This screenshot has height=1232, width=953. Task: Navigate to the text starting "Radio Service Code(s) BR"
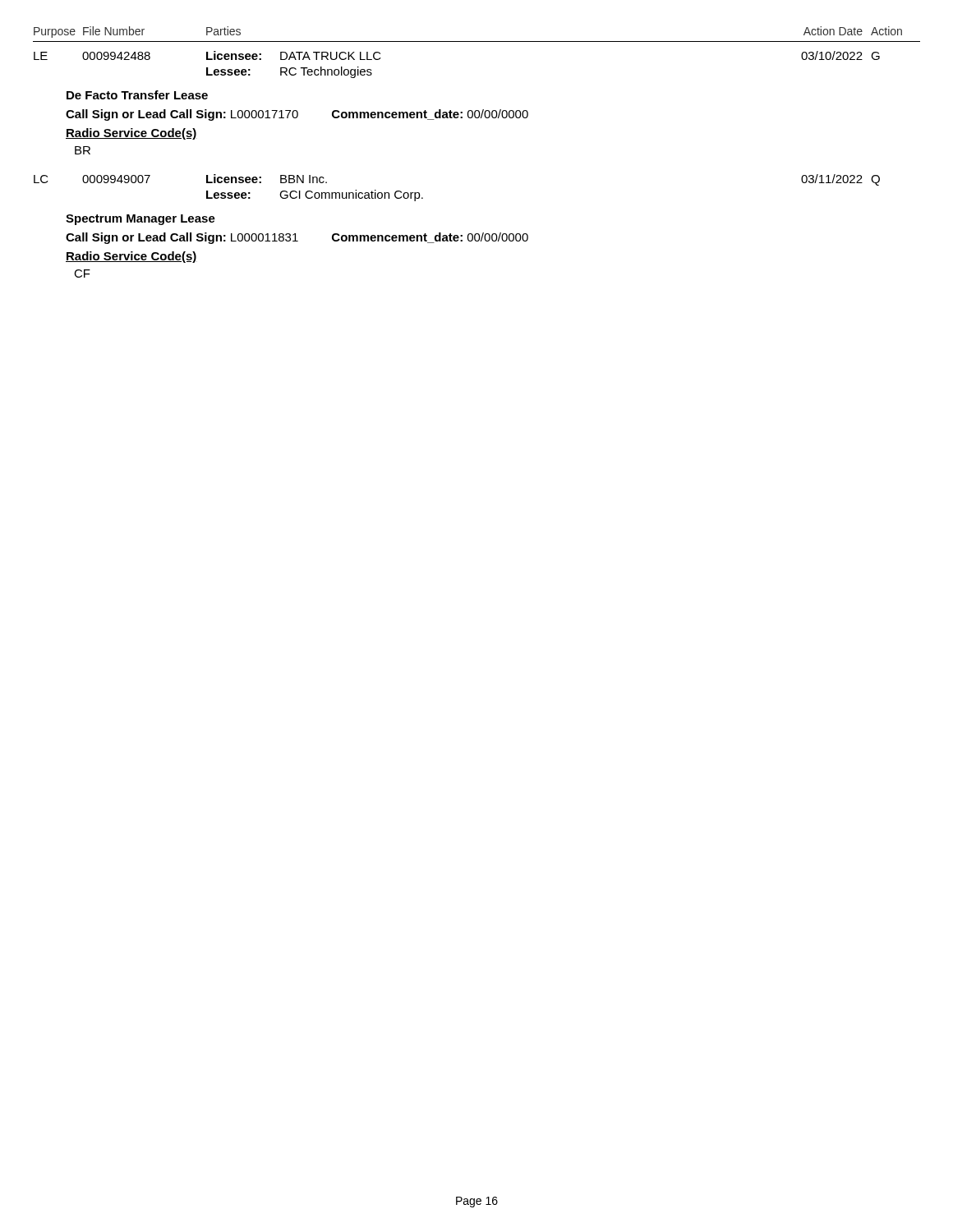coord(131,134)
